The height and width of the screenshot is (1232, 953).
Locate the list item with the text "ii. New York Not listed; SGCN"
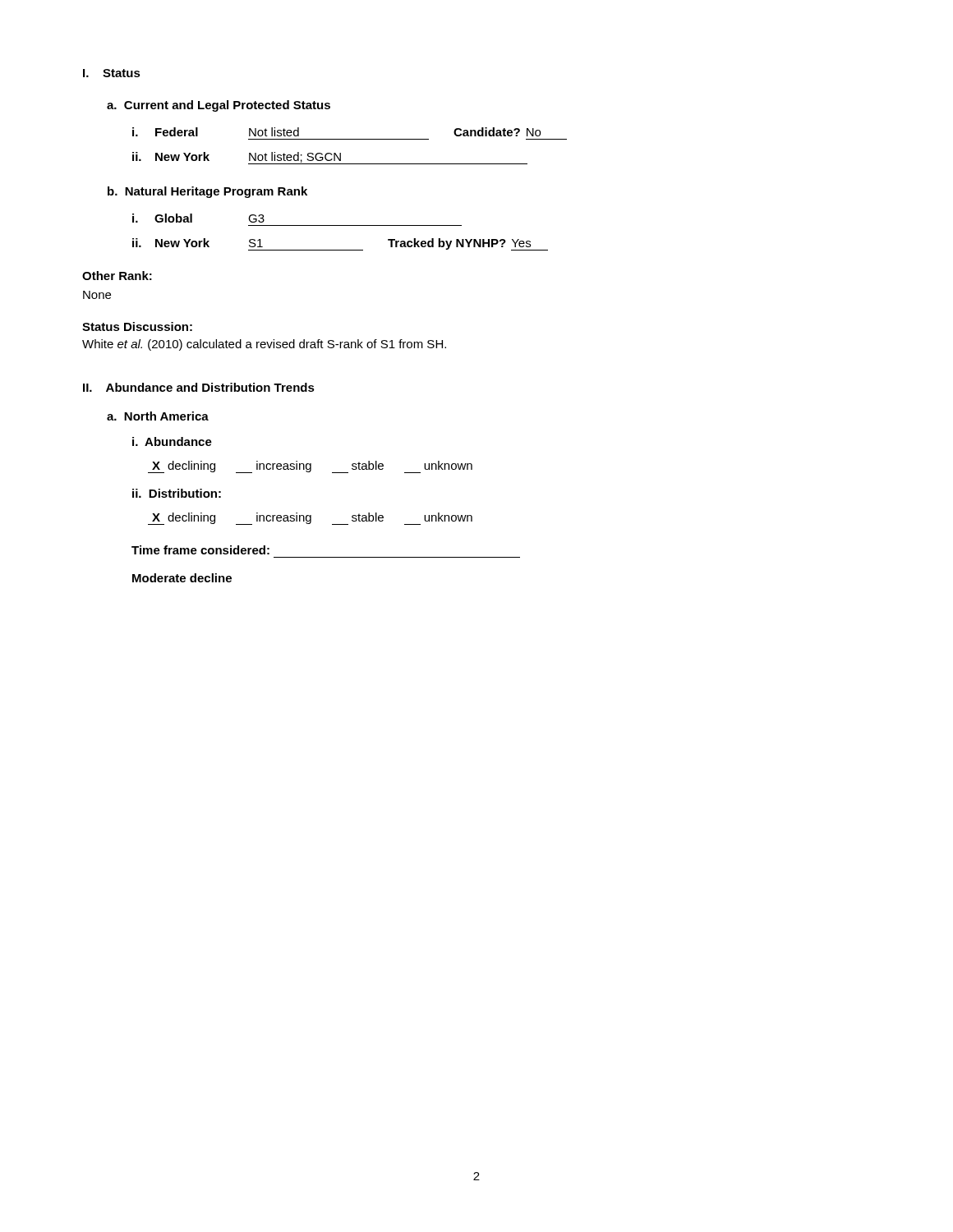pos(329,157)
